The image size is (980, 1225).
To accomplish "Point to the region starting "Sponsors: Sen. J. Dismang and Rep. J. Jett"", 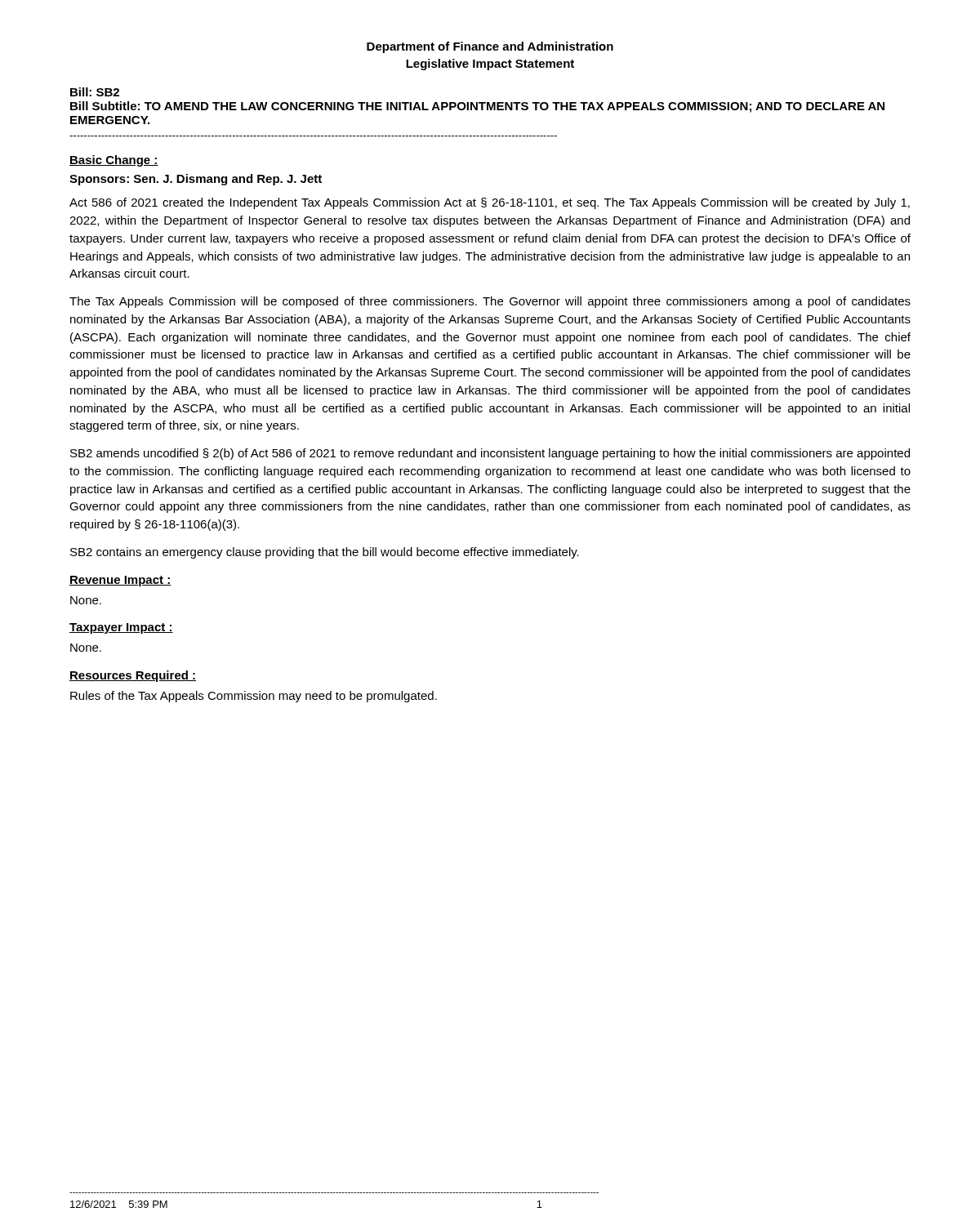I will (x=196, y=179).
